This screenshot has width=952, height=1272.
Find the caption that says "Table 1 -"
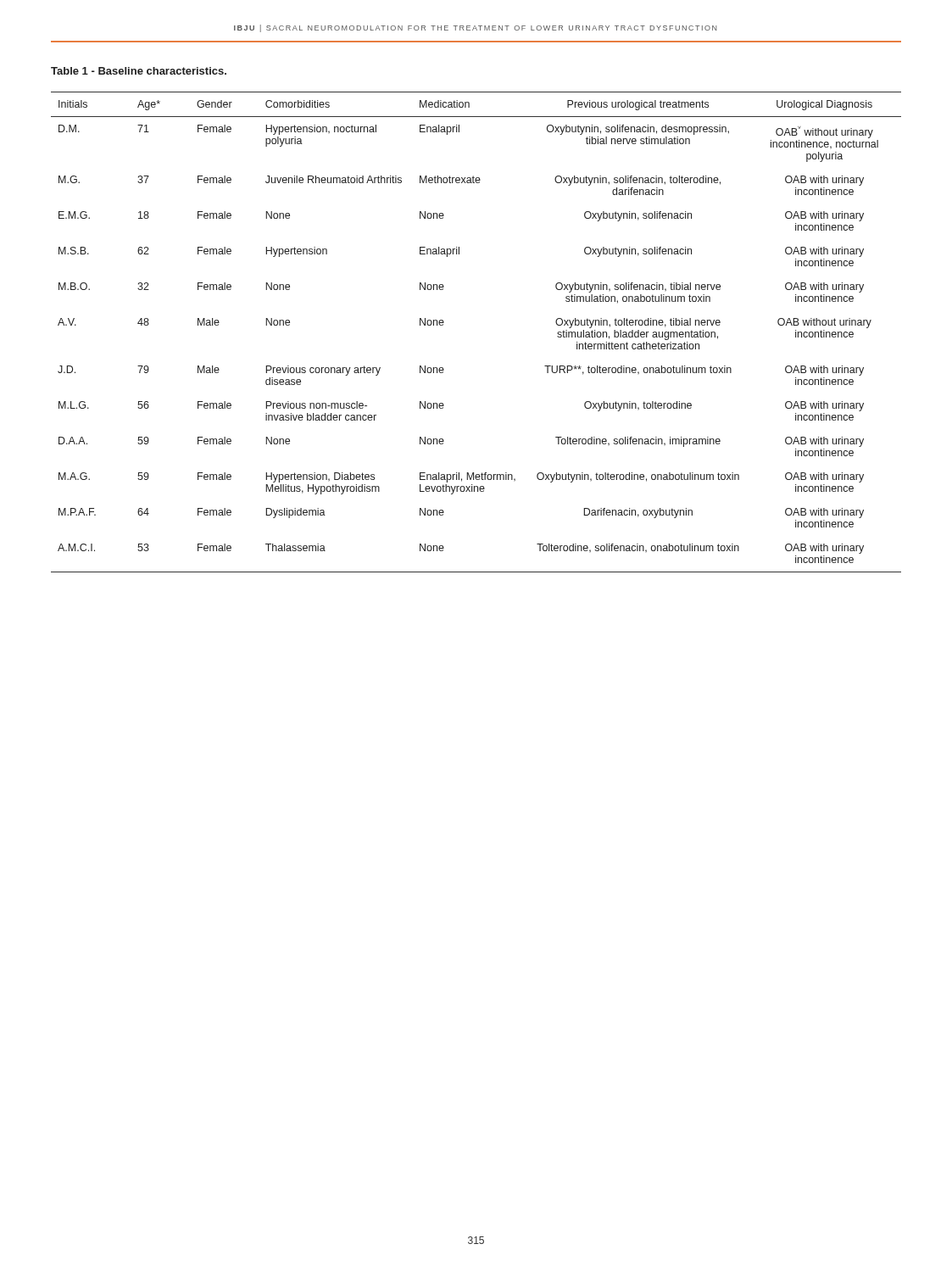coord(139,71)
